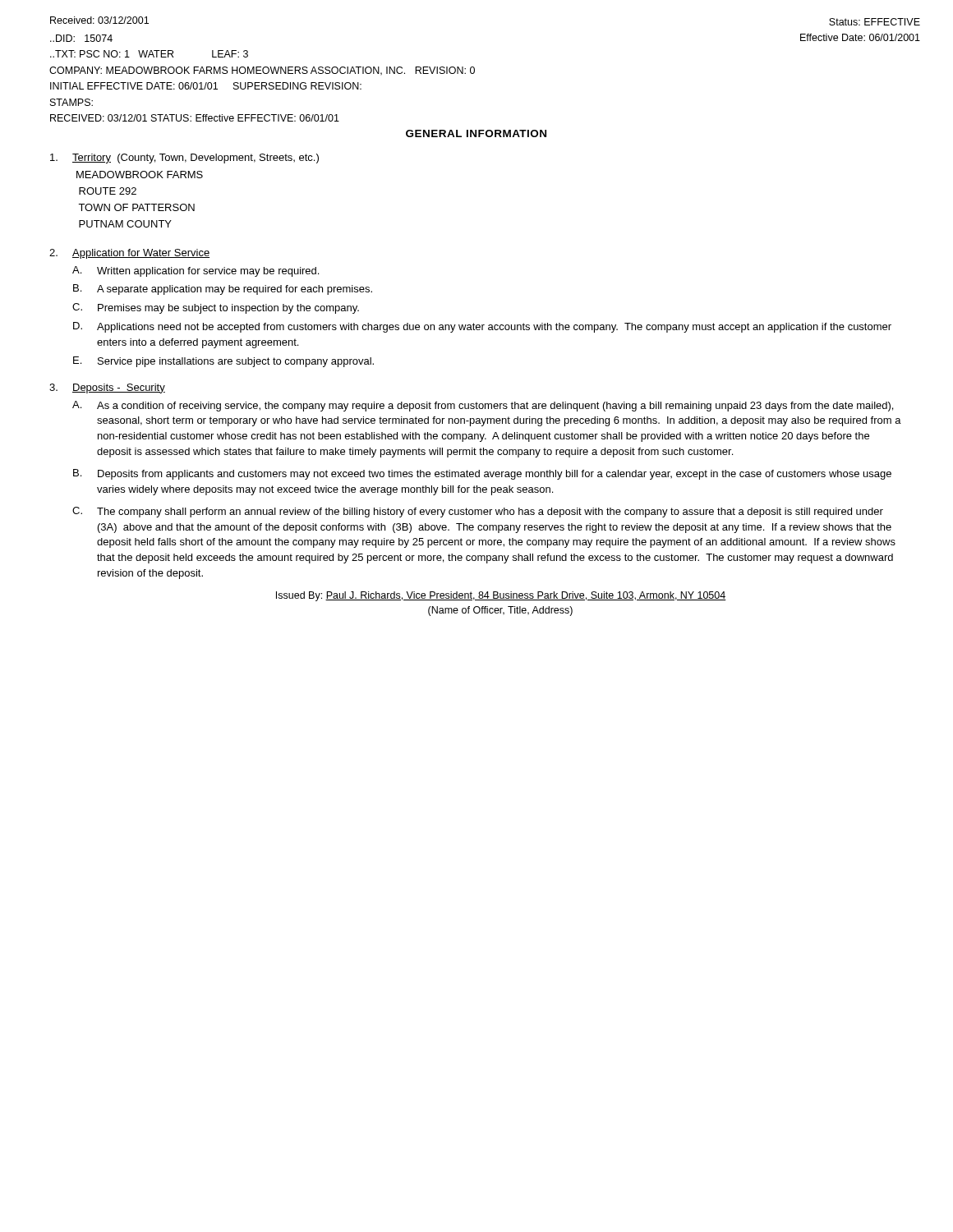
Task: Where does it say "Application for Water Service"?
Action: (141, 252)
